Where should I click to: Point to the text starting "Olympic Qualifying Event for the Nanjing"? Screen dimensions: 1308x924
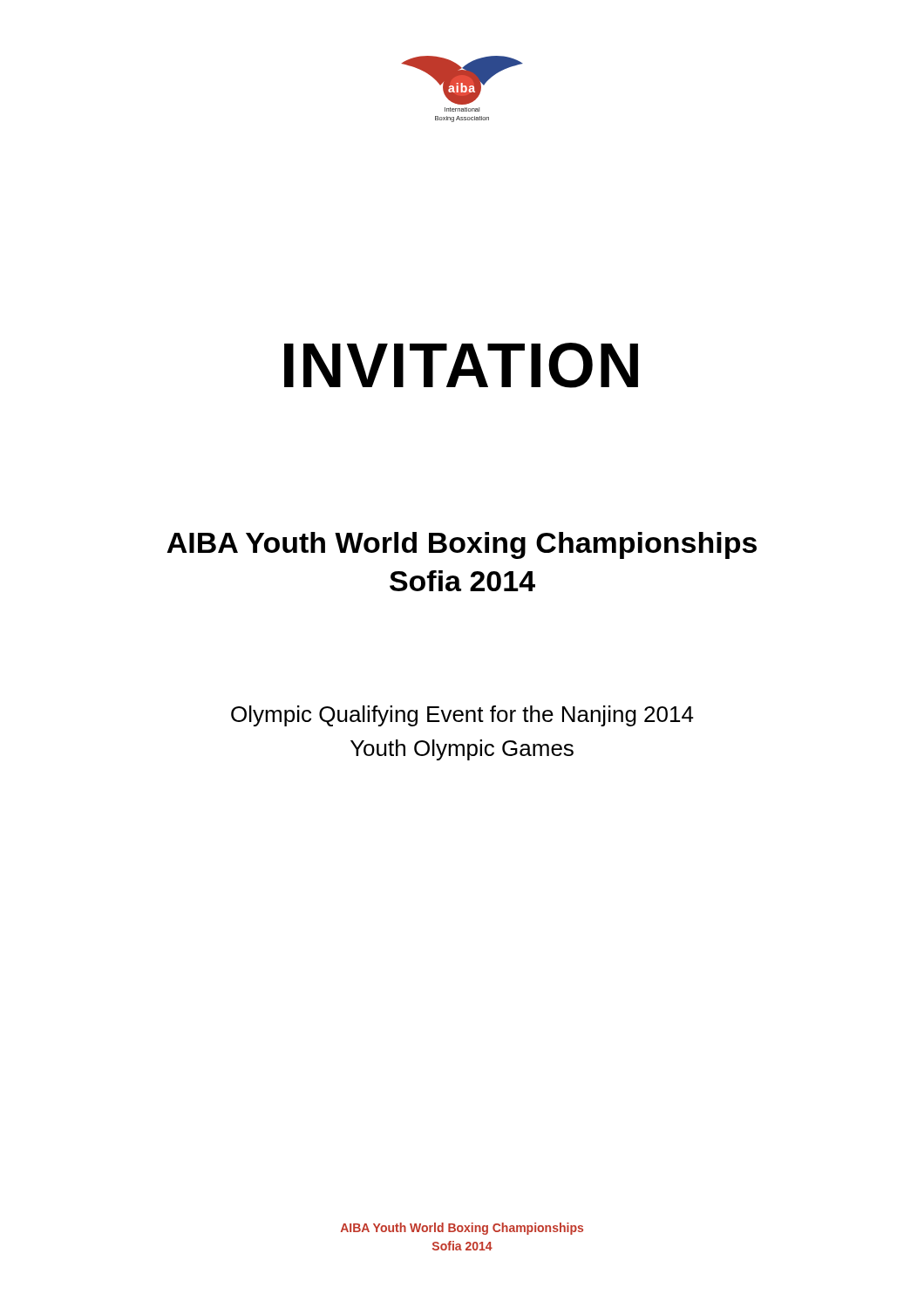click(462, 732)
